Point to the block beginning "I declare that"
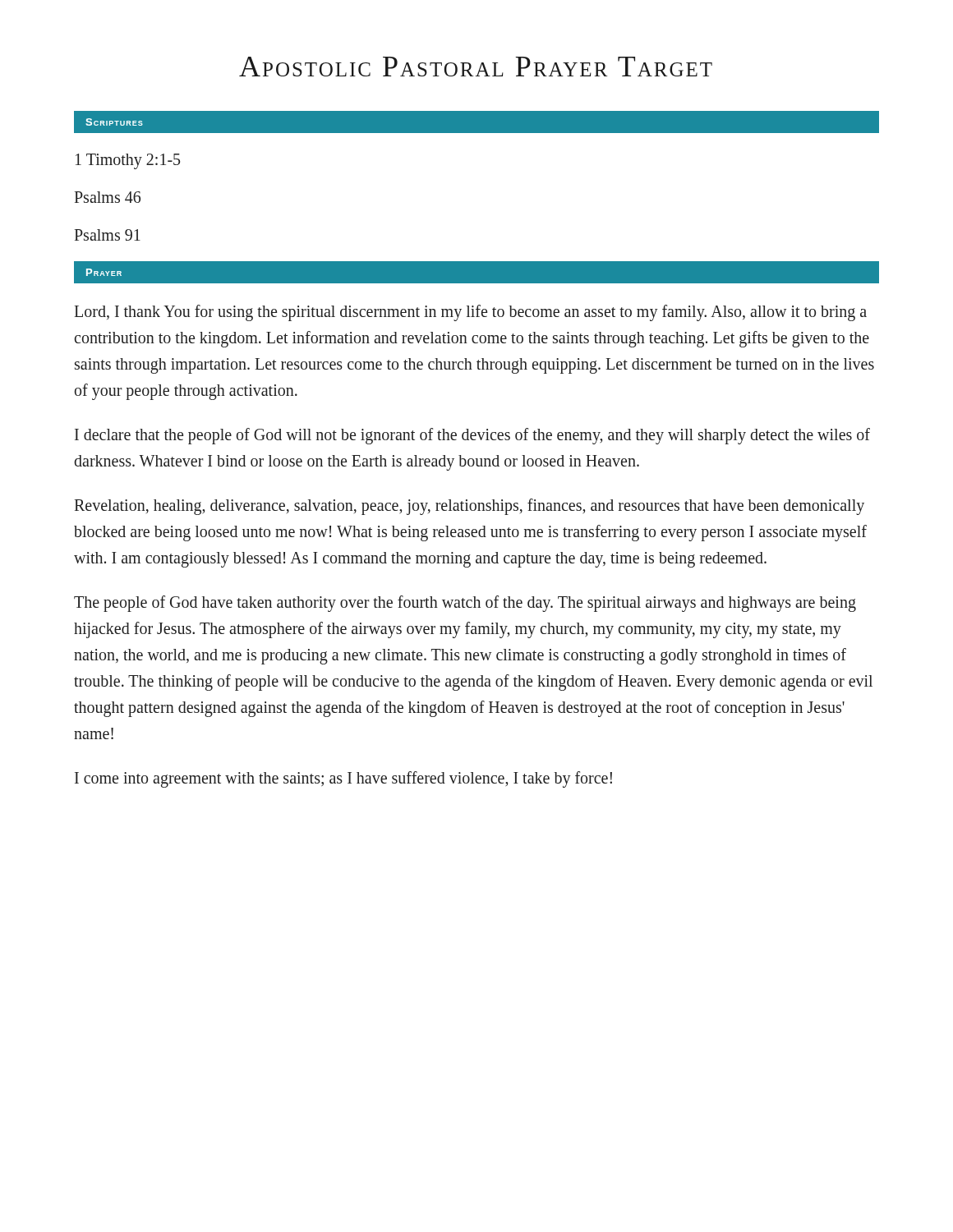The width and height of the screenshot is (953, 1232). [x=472, y=448]
